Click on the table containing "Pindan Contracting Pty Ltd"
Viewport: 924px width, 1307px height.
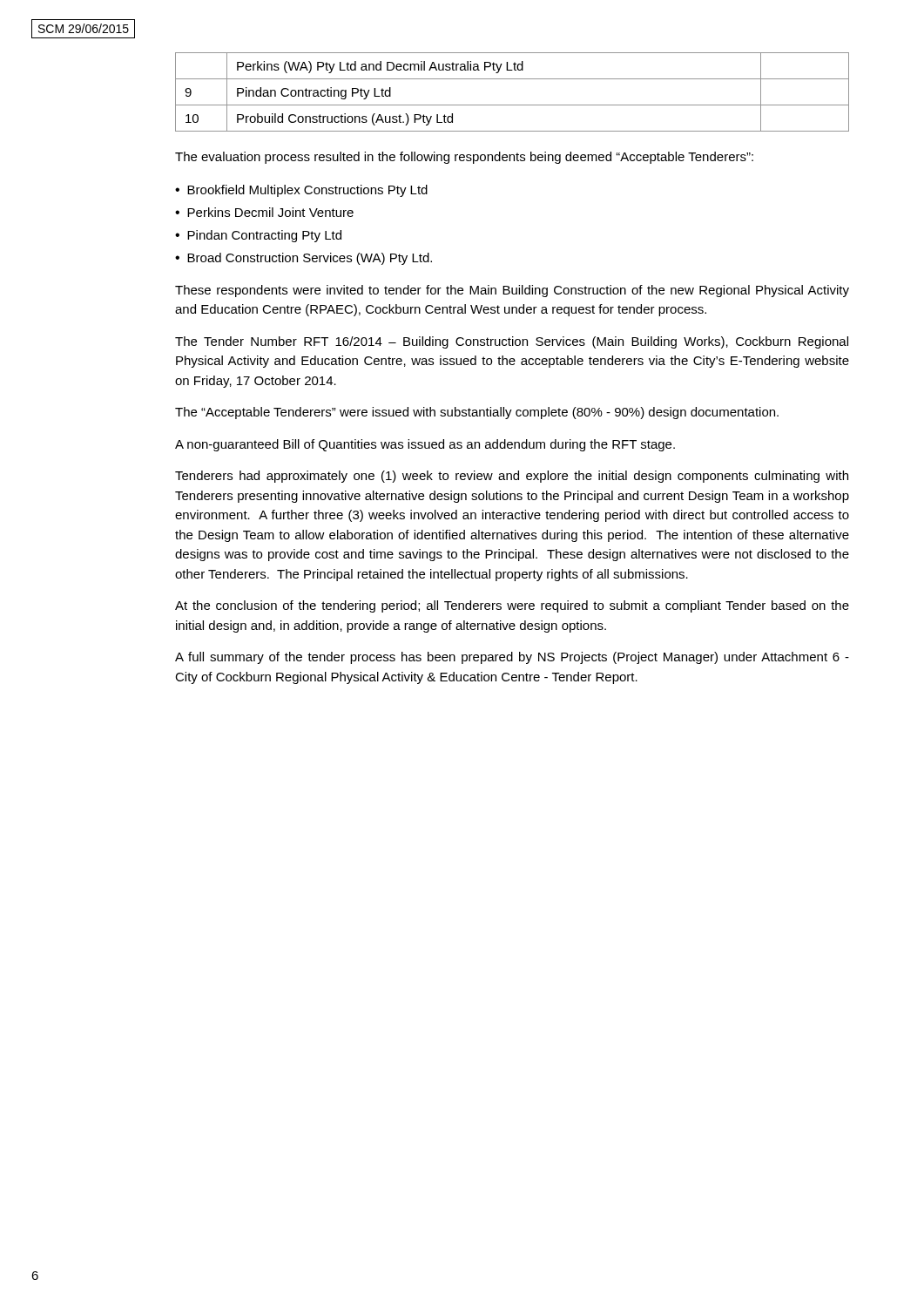(x=512, y=92)
